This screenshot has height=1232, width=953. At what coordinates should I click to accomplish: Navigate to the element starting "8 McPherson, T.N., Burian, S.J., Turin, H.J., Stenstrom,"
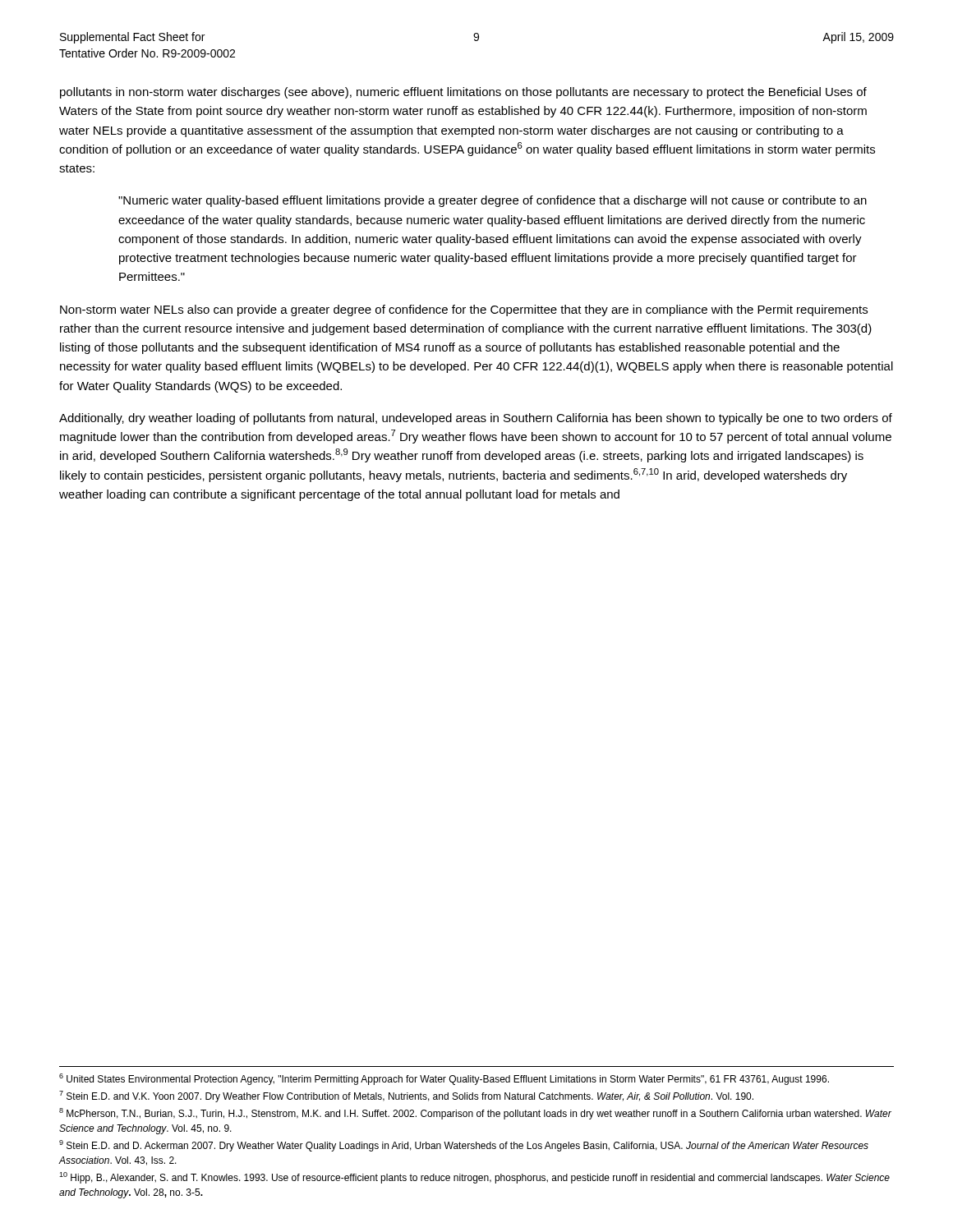point(475,1120)
